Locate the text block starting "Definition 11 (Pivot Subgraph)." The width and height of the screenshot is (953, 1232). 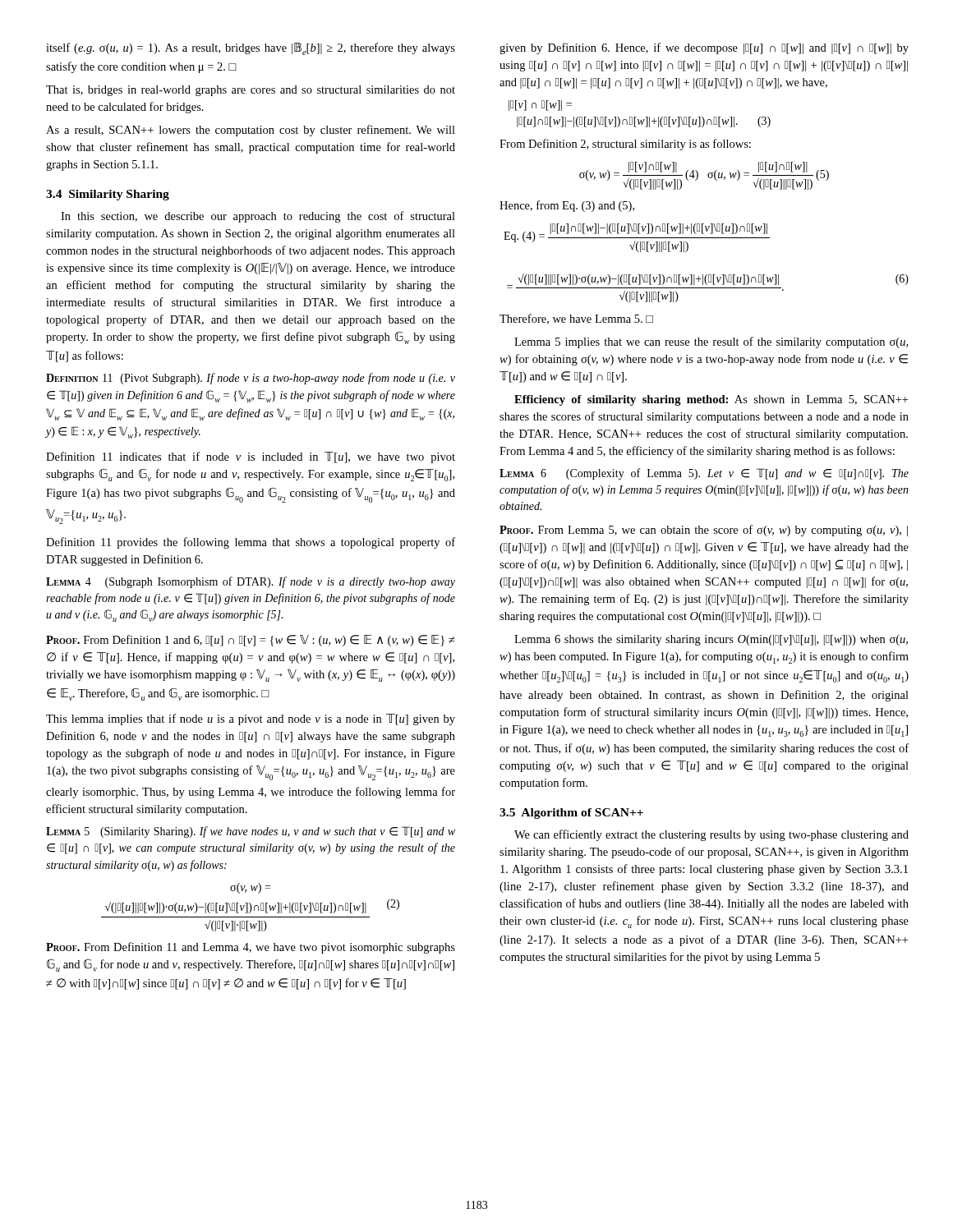tap(251, 406)
